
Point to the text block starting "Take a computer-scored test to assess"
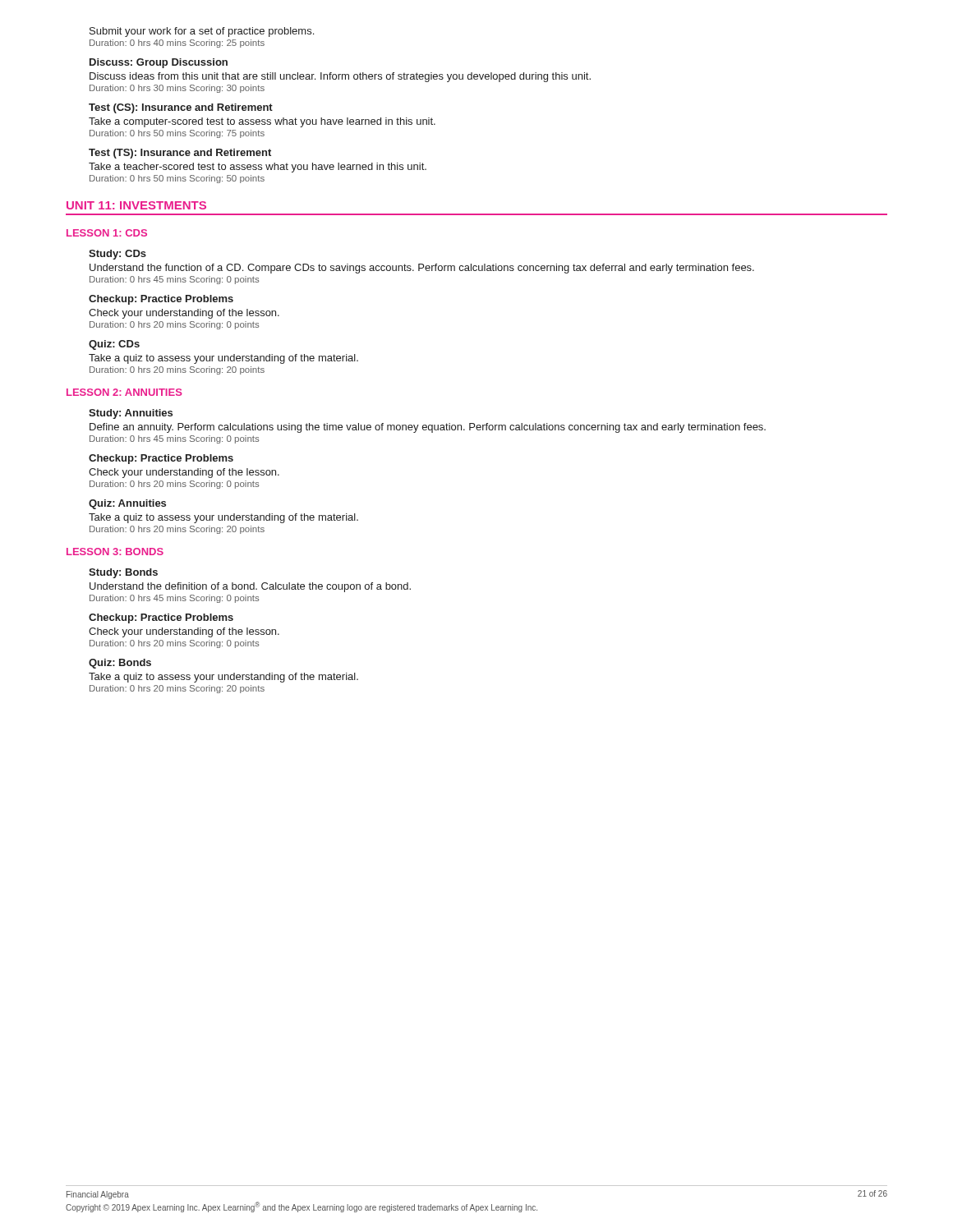coord(262,122)
